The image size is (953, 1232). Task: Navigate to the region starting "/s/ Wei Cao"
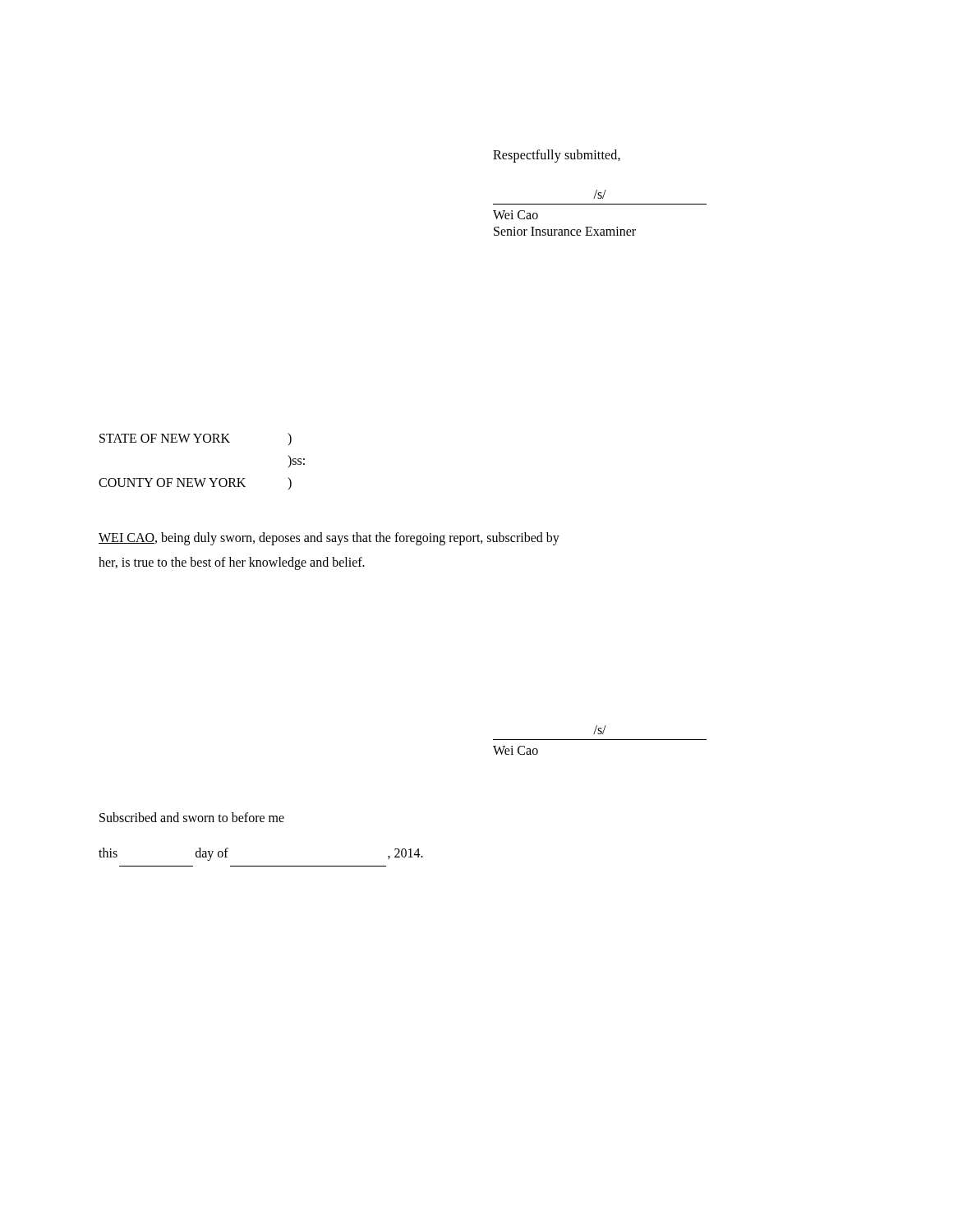[x=665, y=740]
